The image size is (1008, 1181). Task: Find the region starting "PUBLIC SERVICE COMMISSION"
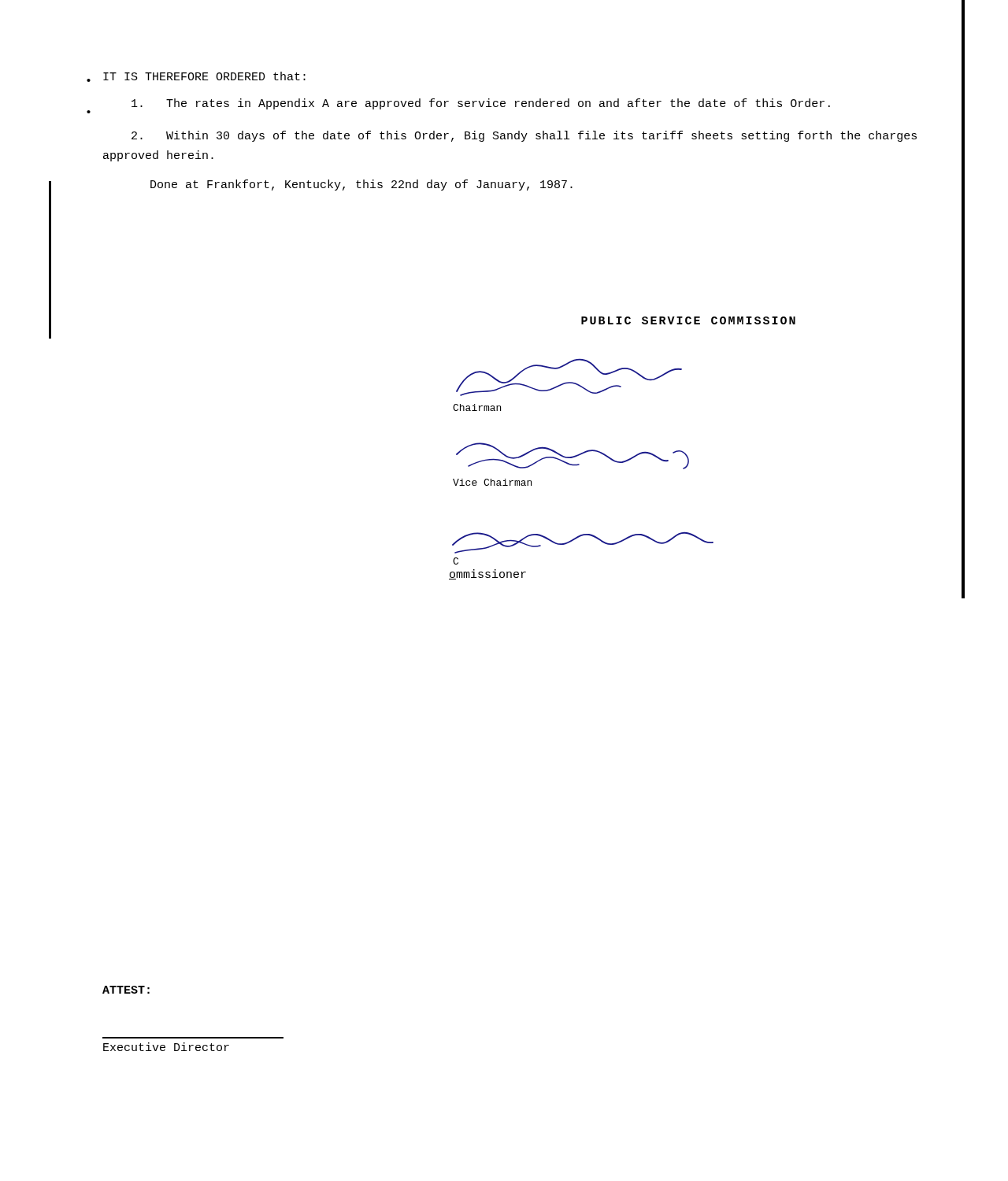click(x=689, y=322)
